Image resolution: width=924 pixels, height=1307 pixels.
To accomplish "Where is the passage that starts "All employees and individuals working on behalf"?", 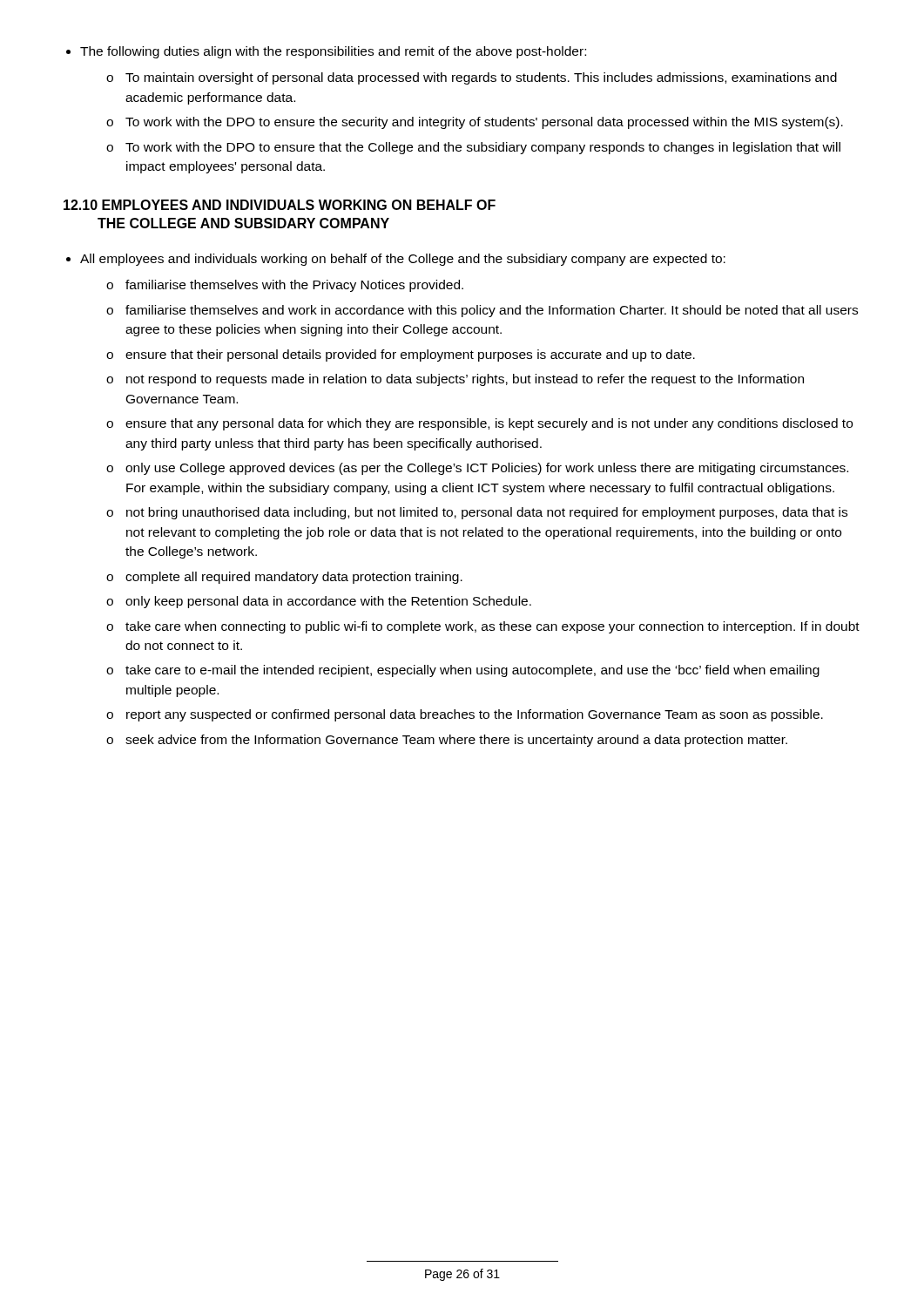I will pyautogui.click(x=471, y=499).
